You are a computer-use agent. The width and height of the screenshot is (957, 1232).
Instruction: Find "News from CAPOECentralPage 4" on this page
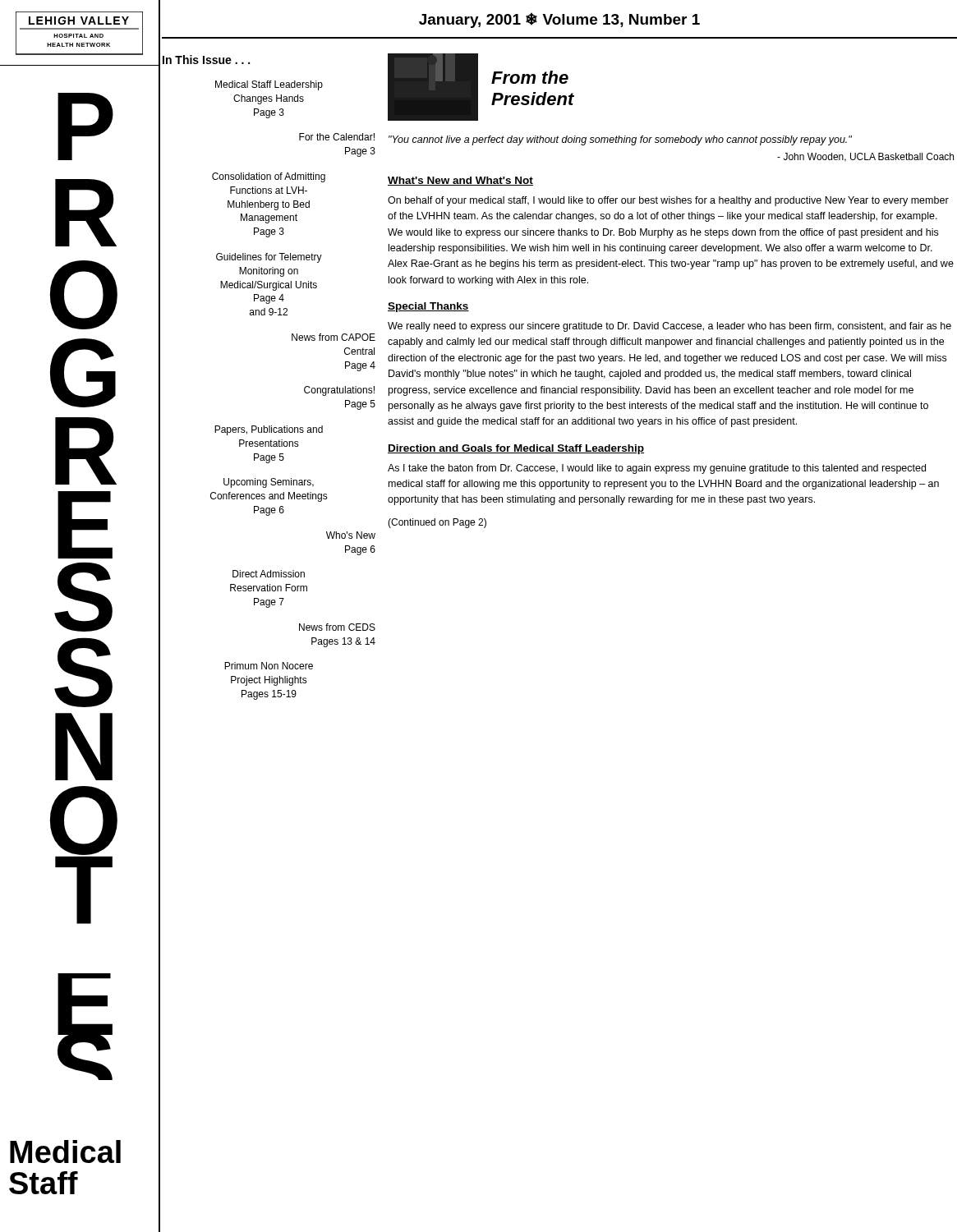pyautogui.click(x=333, y=351)
